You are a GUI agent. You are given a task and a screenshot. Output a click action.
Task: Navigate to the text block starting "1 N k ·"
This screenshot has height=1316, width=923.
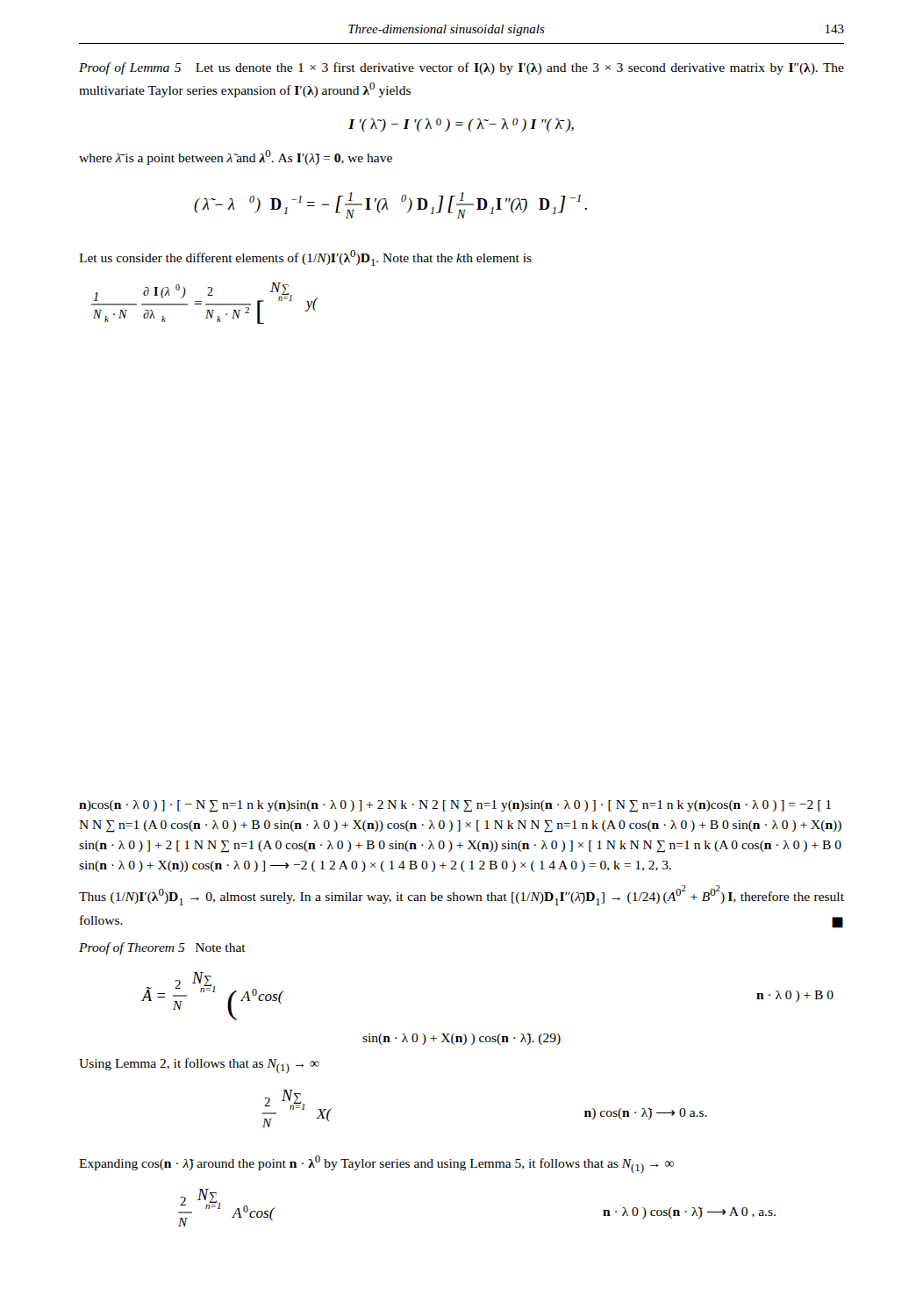pos(204,303)
